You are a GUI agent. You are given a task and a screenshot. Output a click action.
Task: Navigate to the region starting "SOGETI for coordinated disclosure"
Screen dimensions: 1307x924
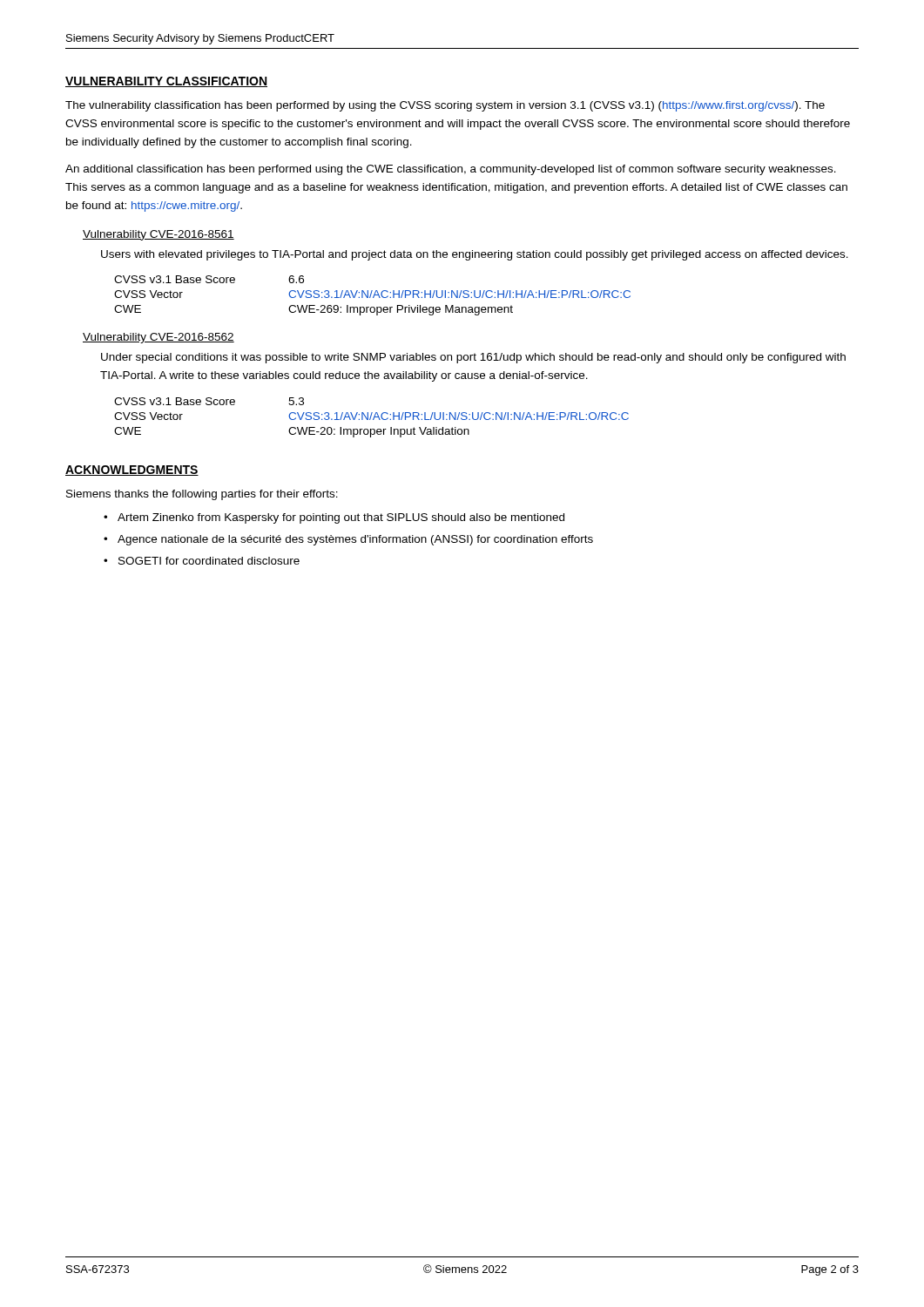pyautogui.click(x=209, y=561)
